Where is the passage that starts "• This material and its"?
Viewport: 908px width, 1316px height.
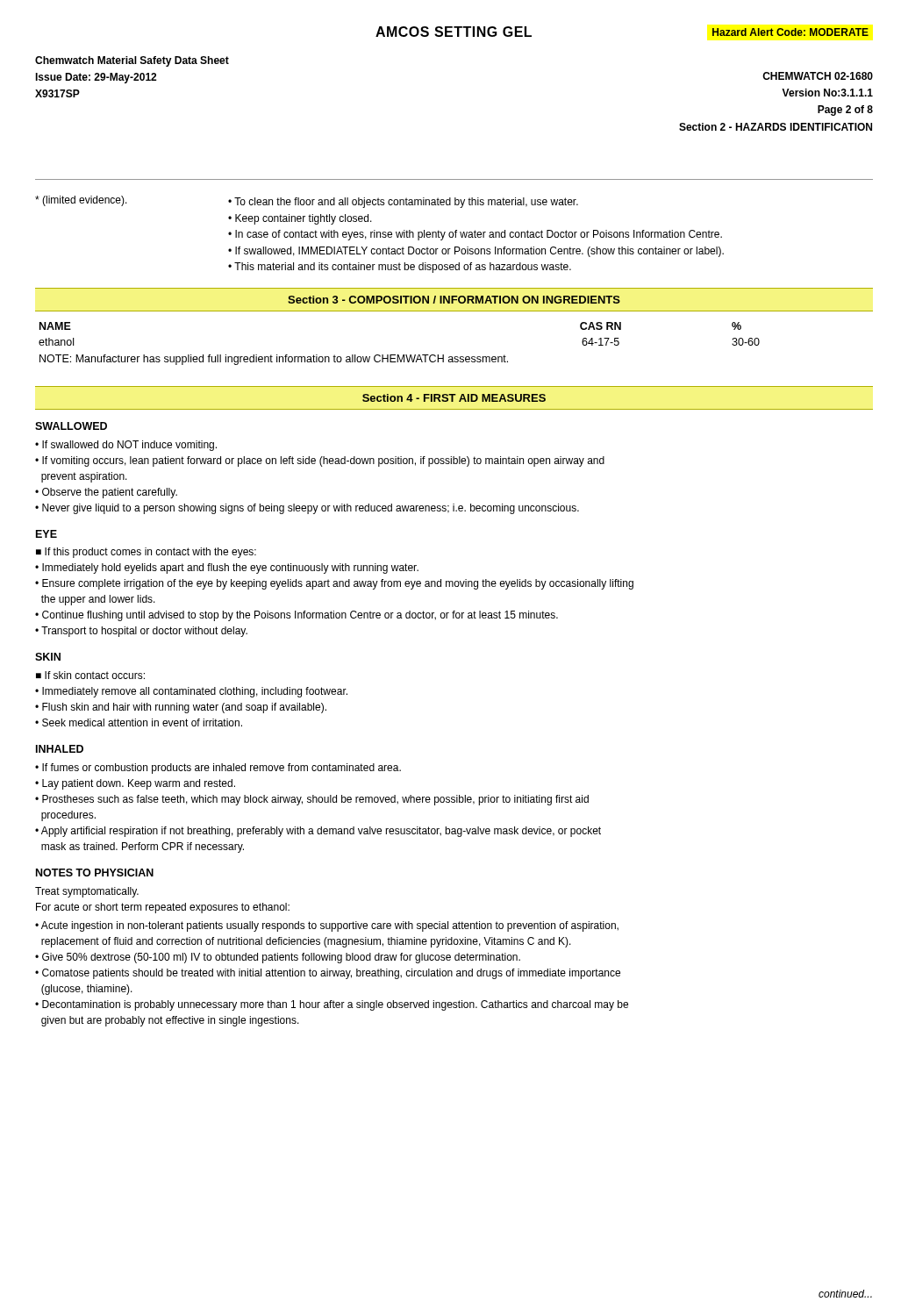pos(400,267)
